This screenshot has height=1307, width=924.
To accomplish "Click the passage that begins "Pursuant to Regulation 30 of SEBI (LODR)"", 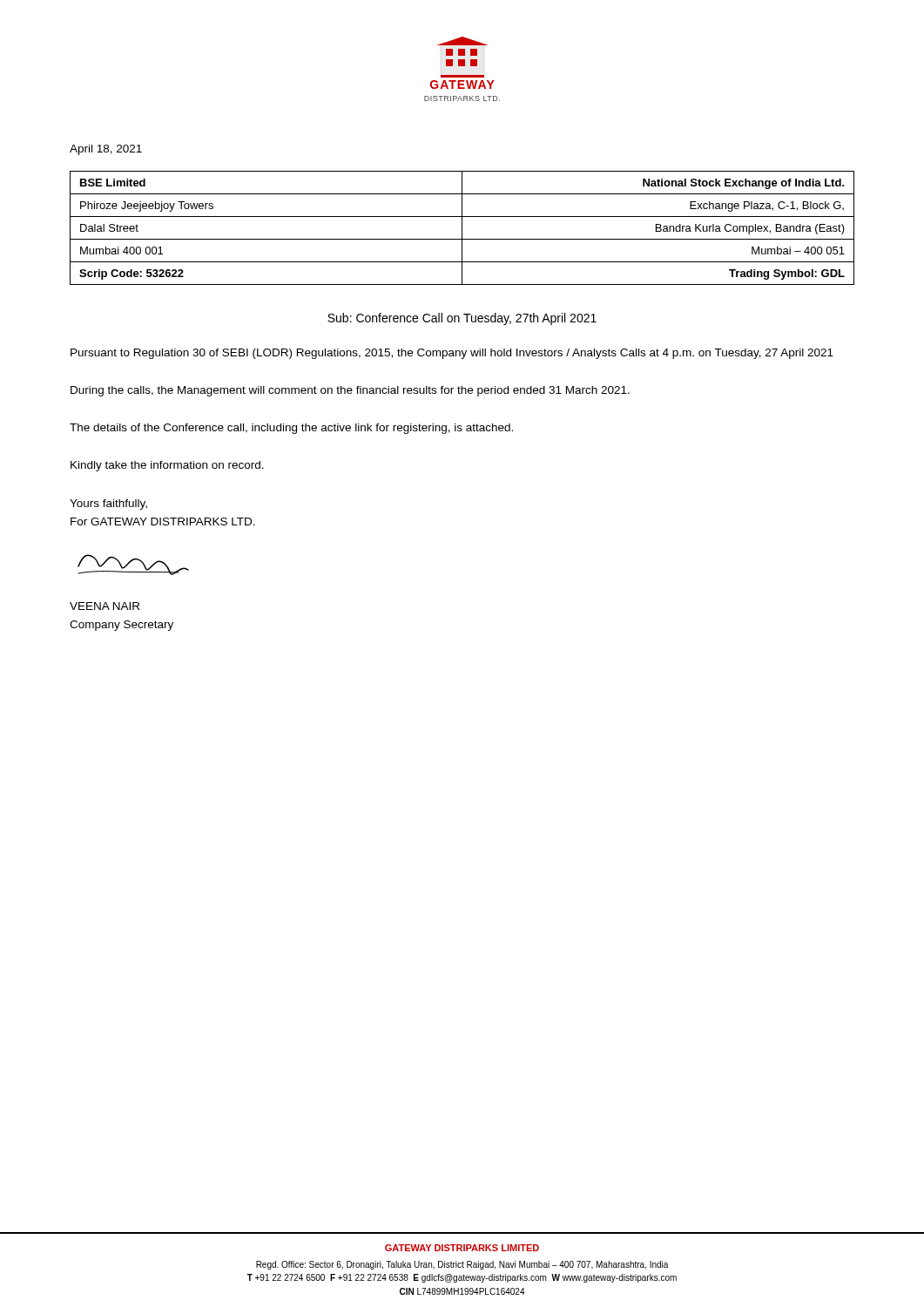I will tap(452, 352).
